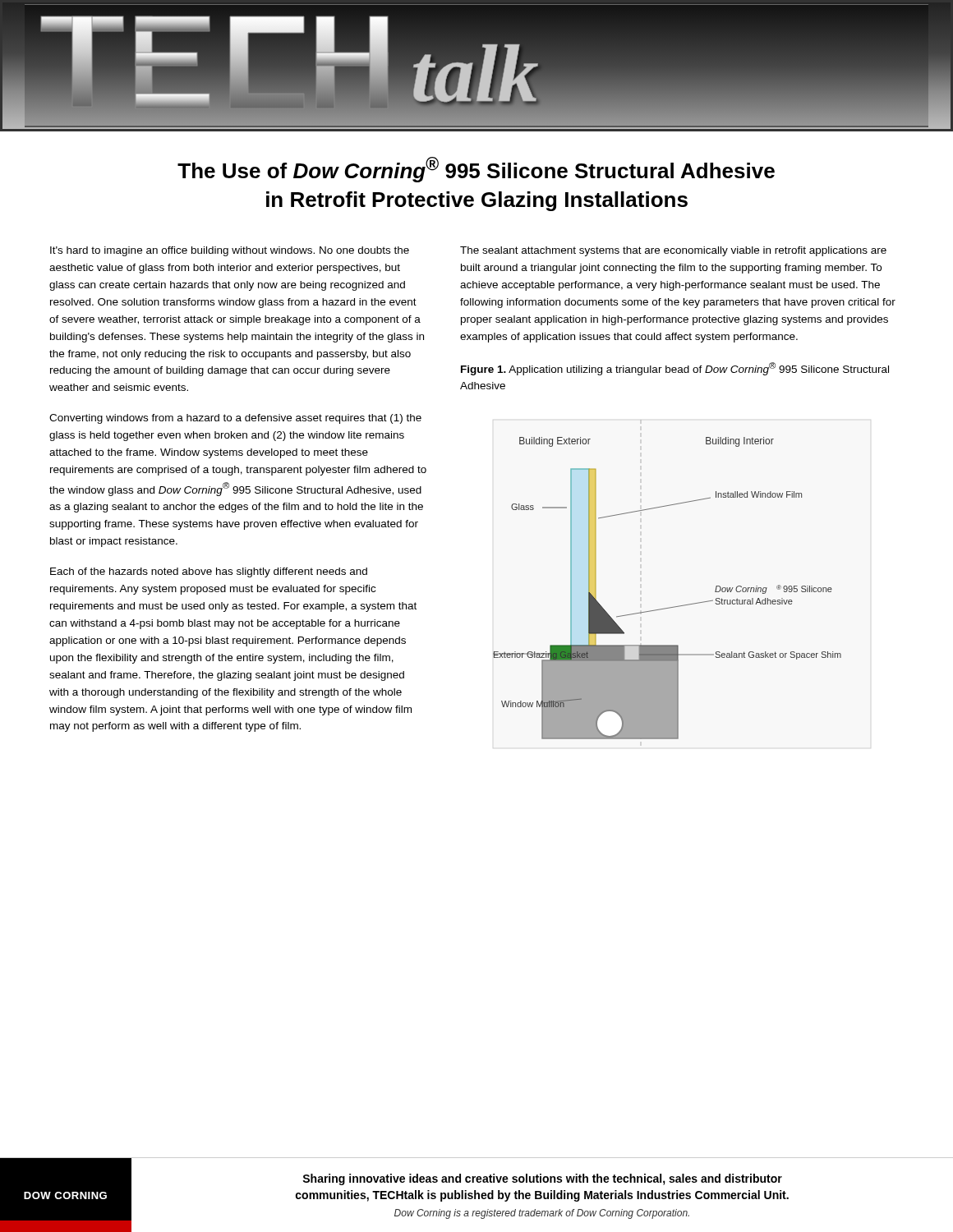Click on the caption with the text "Figure 1. Application utilizing a triangular"

[x=675, y=376]
